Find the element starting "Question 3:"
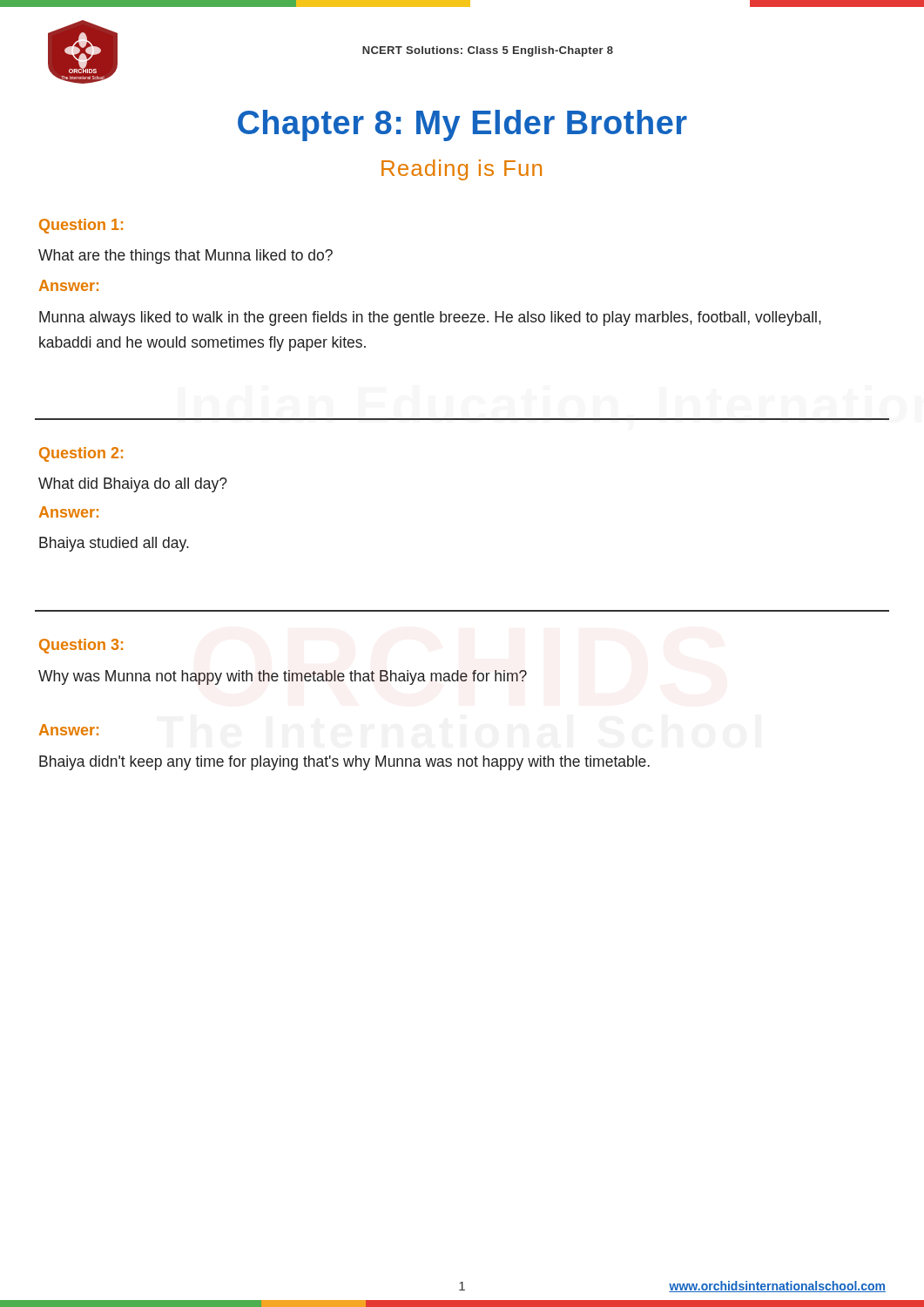Screen dimensions: 1307x924 point(81,645)
